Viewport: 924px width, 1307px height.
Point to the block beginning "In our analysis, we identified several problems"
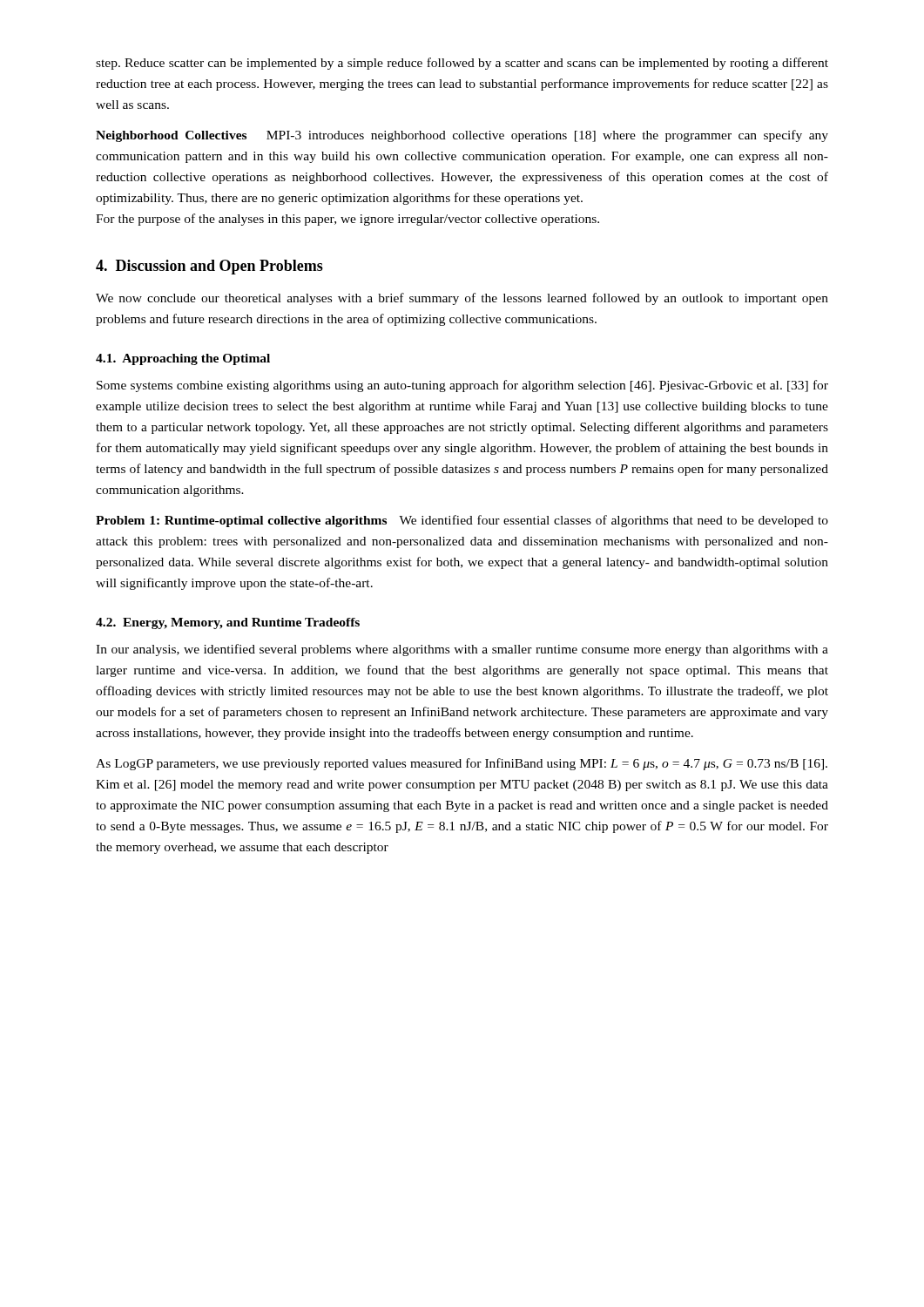pos(462,691)
